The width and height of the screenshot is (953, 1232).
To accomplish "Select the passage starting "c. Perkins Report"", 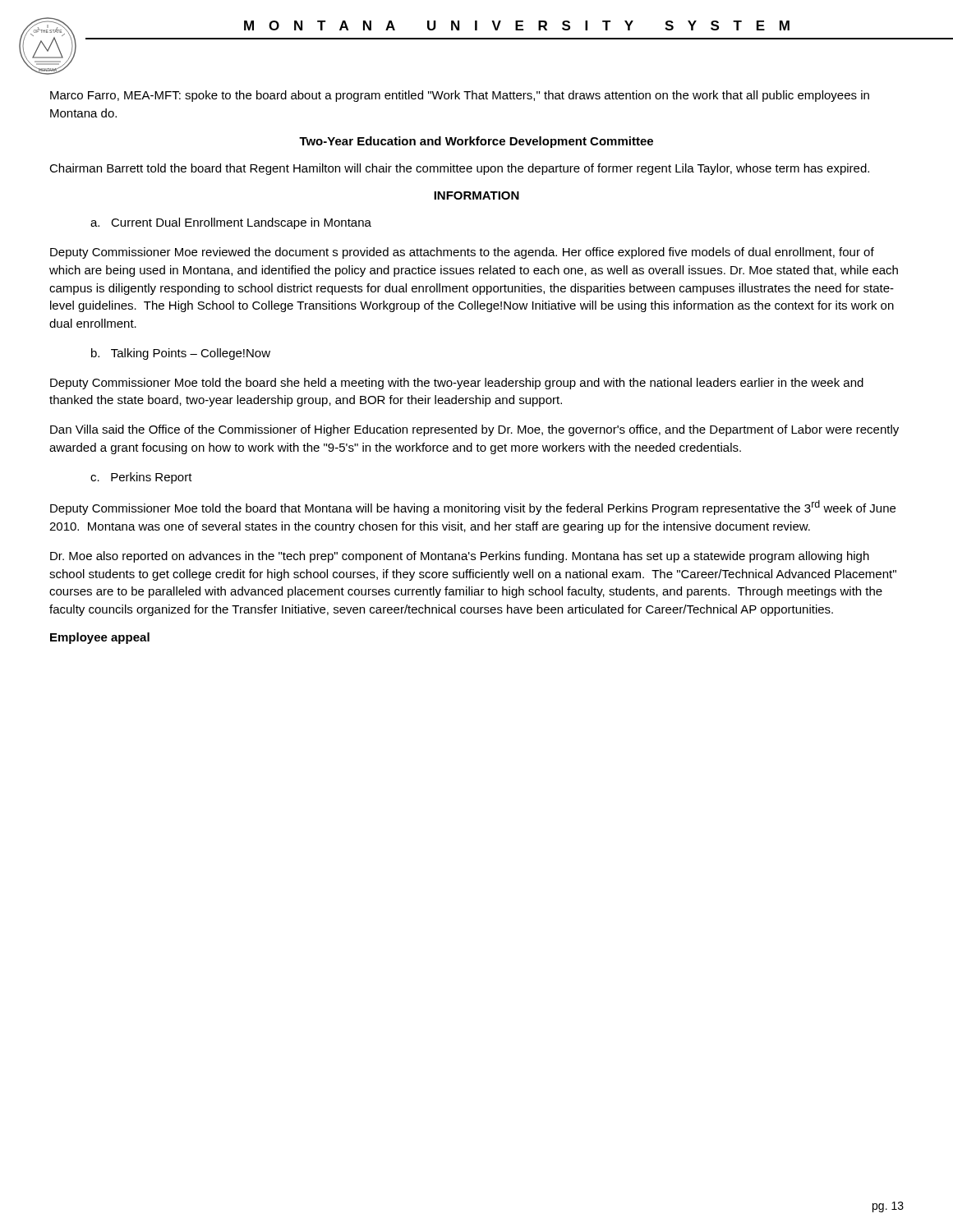I will tap(141, 476).
